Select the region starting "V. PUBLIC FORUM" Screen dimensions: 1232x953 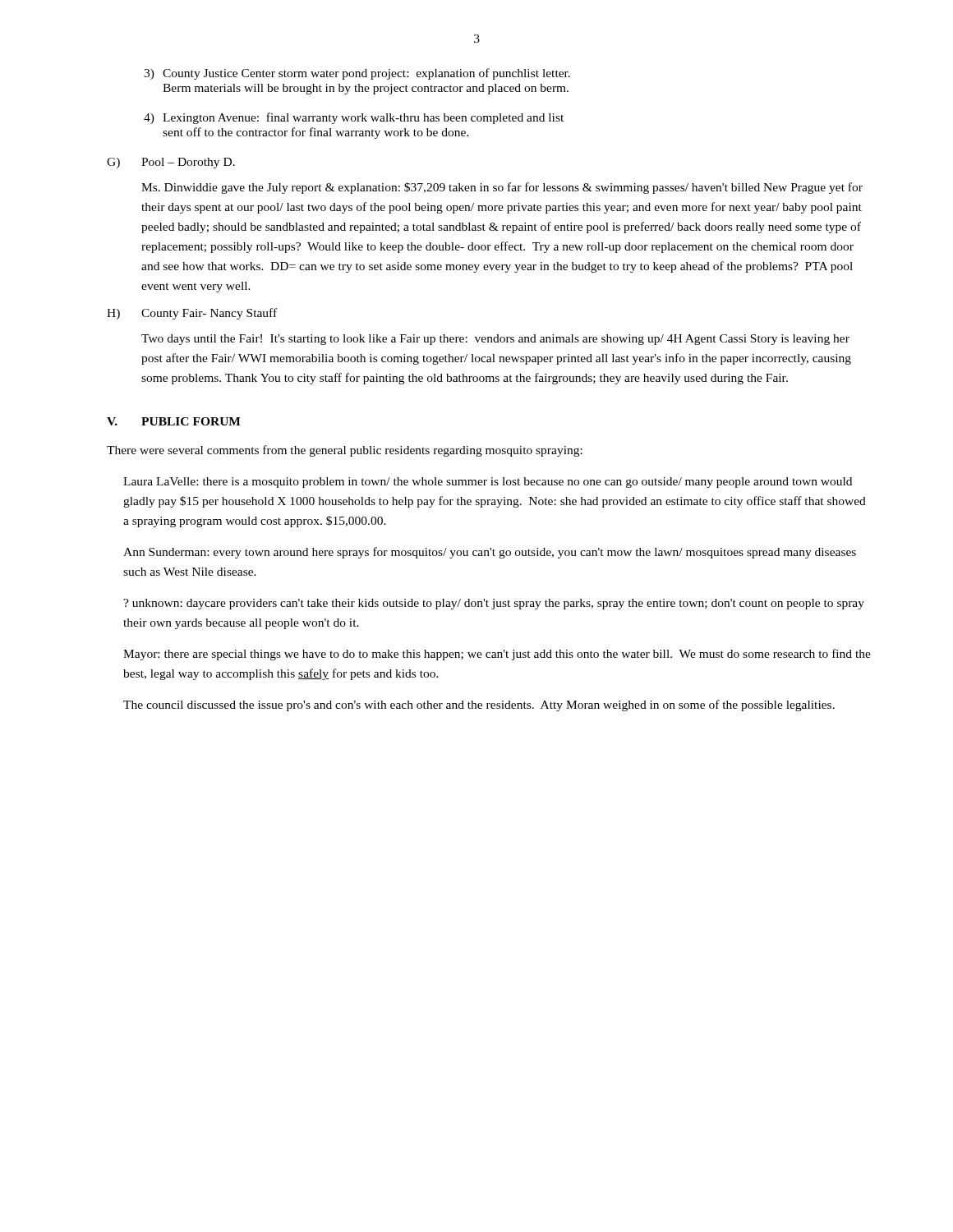tap(174, 421)
